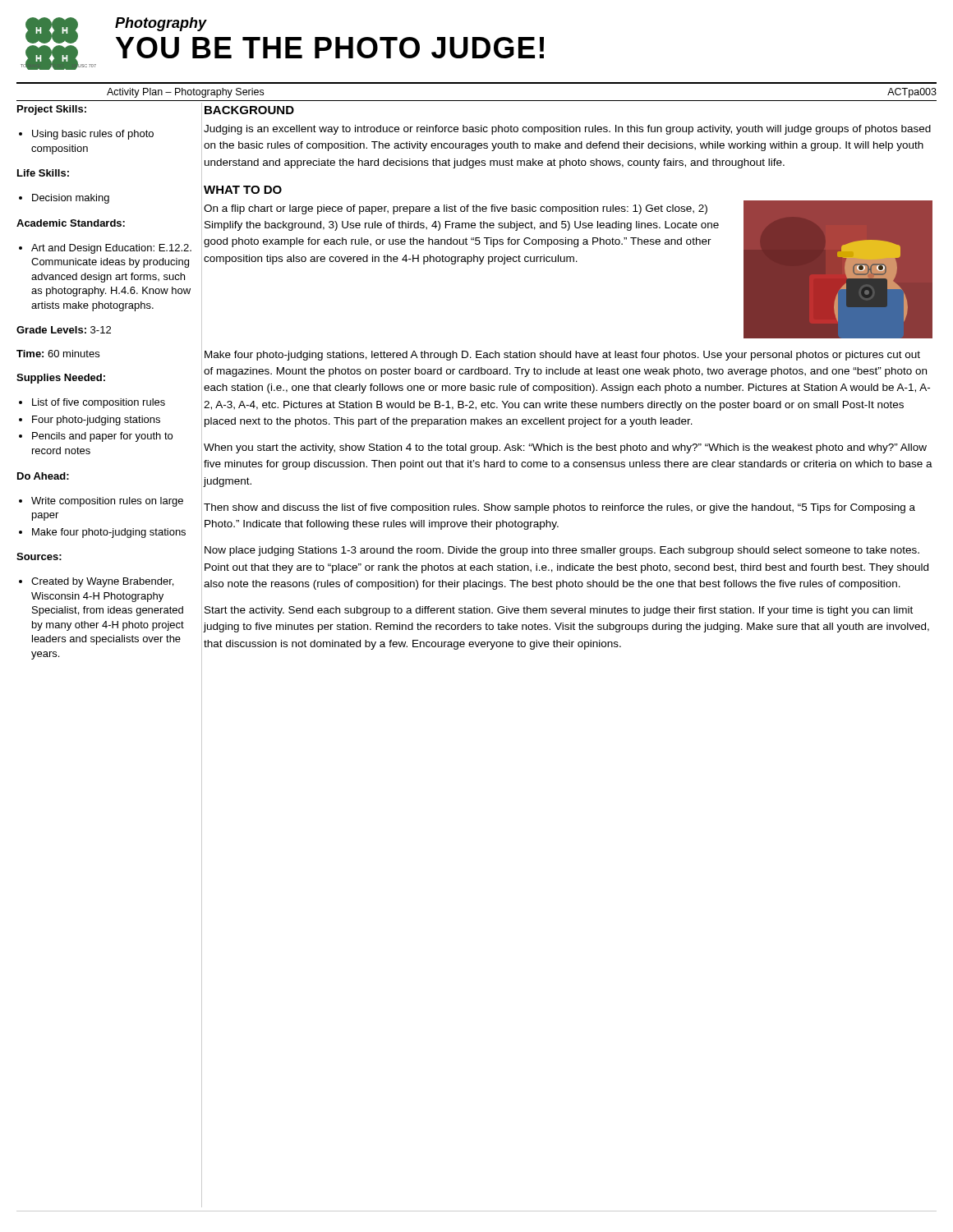Select the block starting "Make four photo-judging stations, lettered A through D."
This screenshot has height=1232, width=953.
[x=567, y=387]
